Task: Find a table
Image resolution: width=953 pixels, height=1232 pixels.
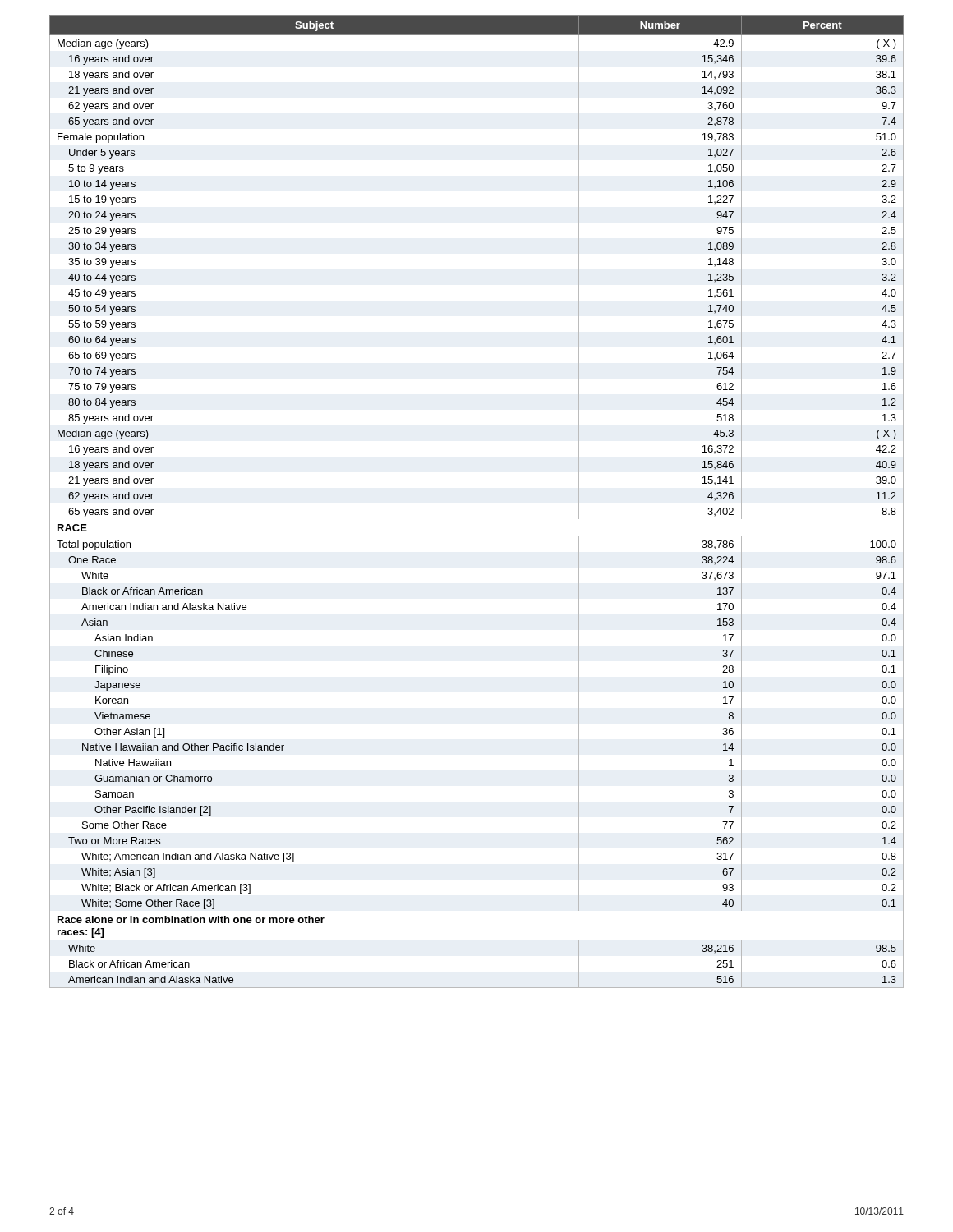Action: 476,501
